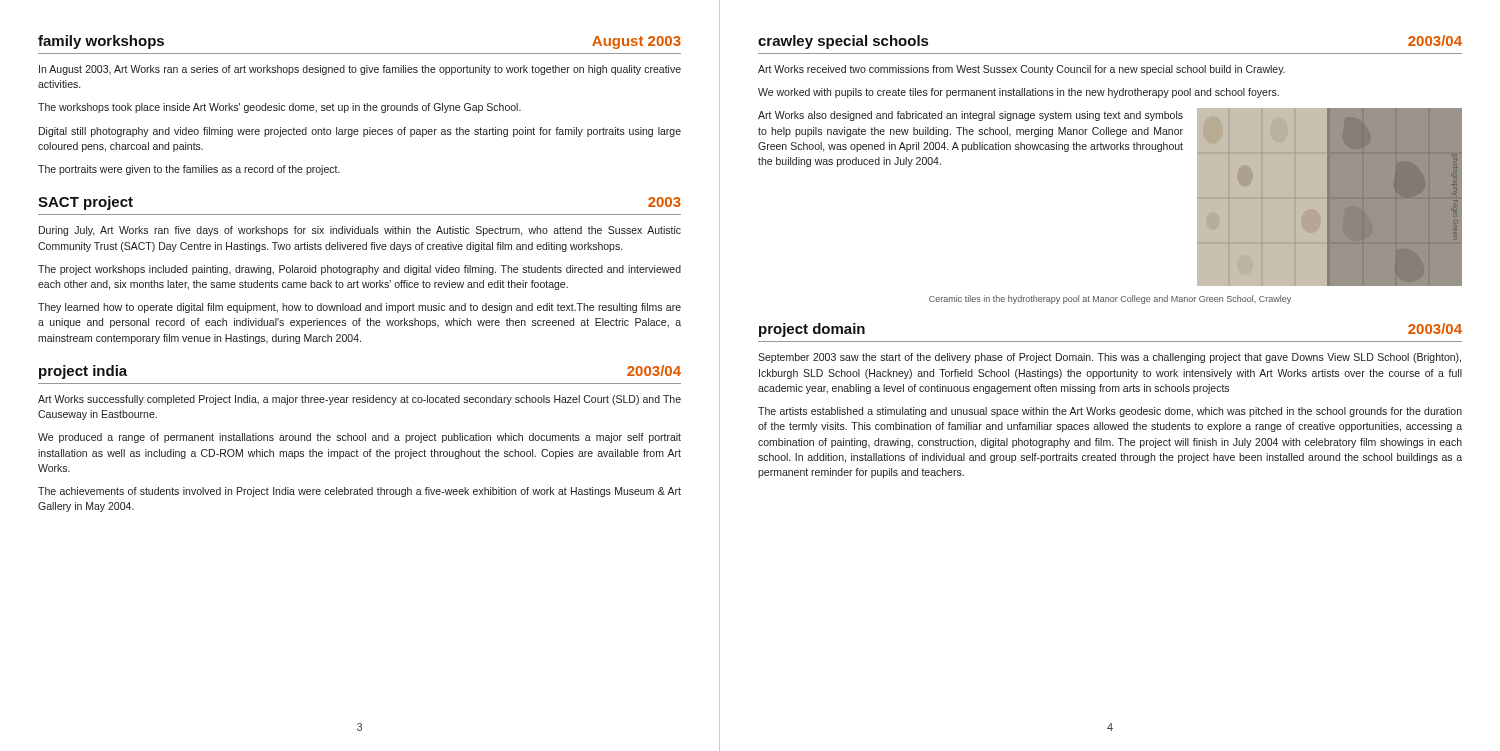
Task: Click the passage that begins "We worked with pupils to create"
Action: coord(1019,92)
